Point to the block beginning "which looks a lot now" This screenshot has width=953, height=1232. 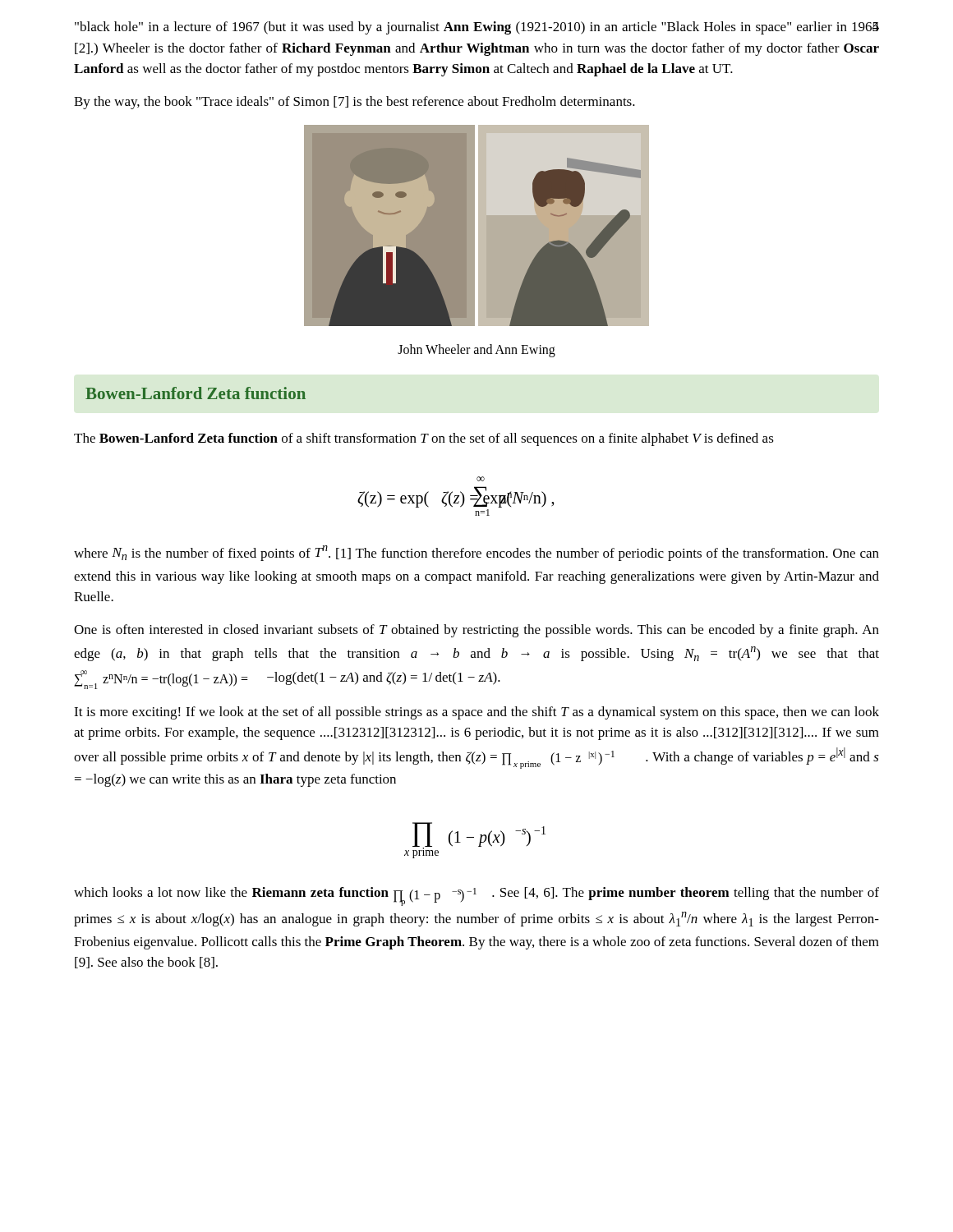[x=476, y=927]
